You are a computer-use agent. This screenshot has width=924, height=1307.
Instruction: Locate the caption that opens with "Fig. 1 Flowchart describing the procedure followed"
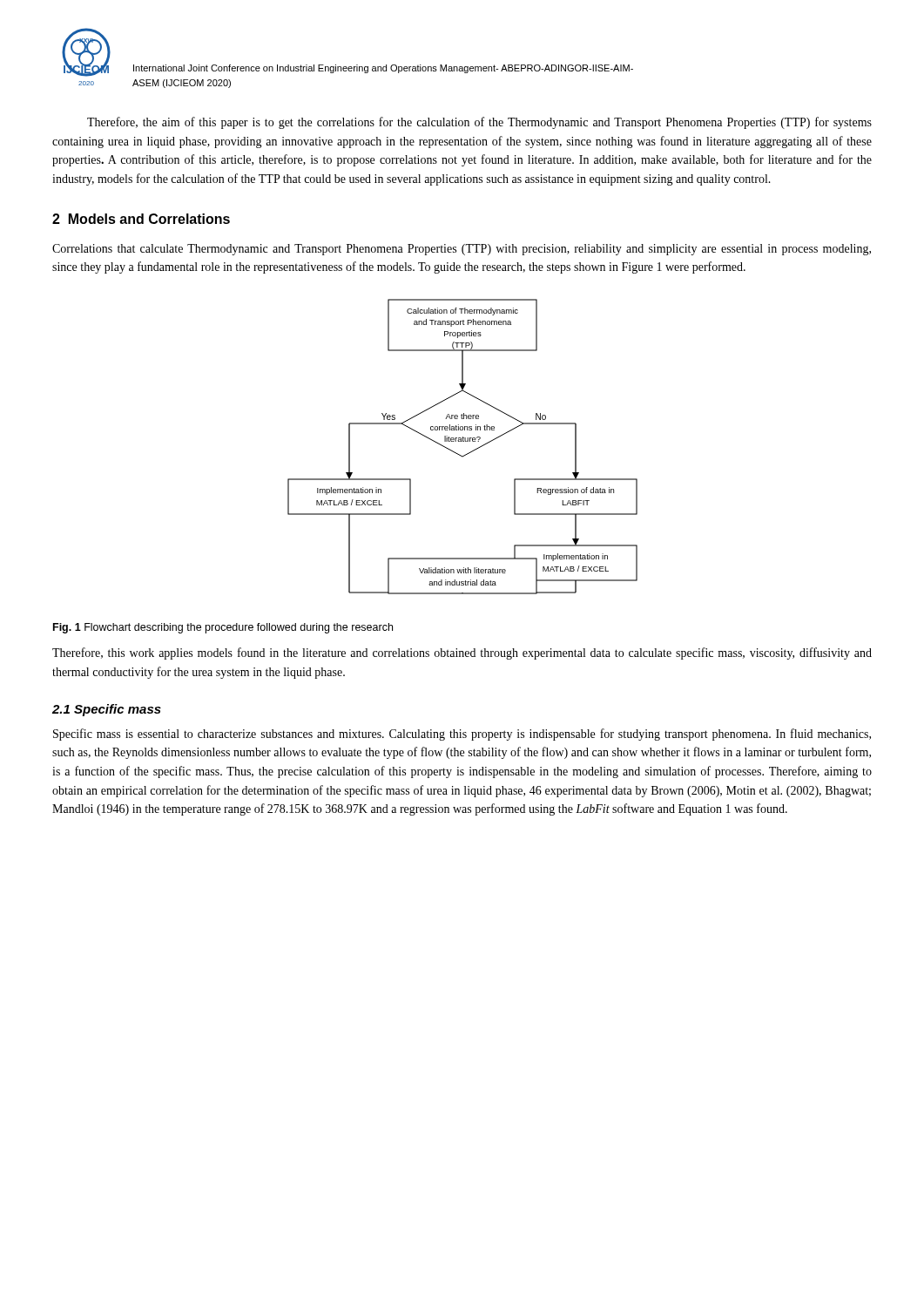tap(223, 627)
